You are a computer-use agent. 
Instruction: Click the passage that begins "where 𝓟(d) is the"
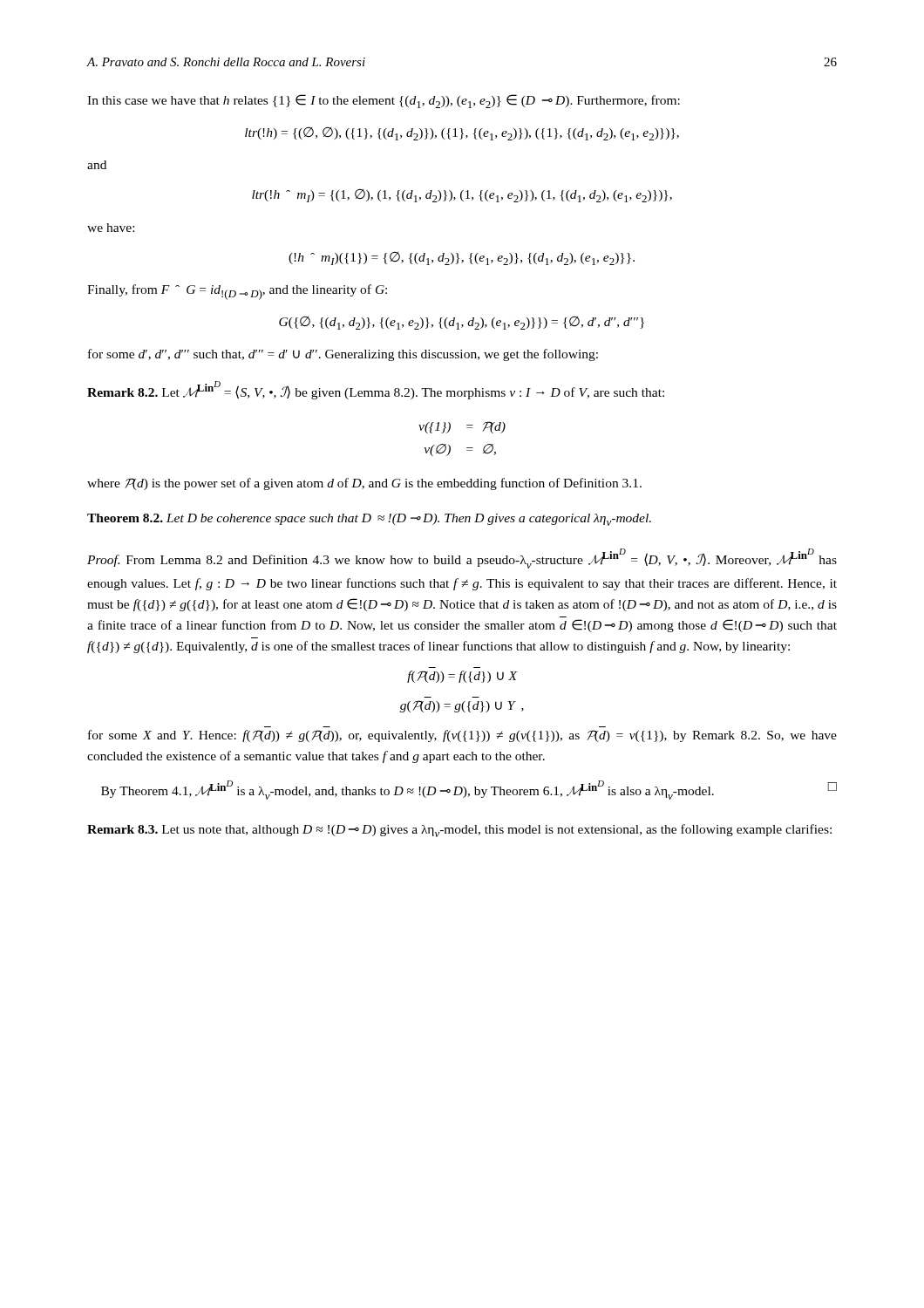point(365,483)
